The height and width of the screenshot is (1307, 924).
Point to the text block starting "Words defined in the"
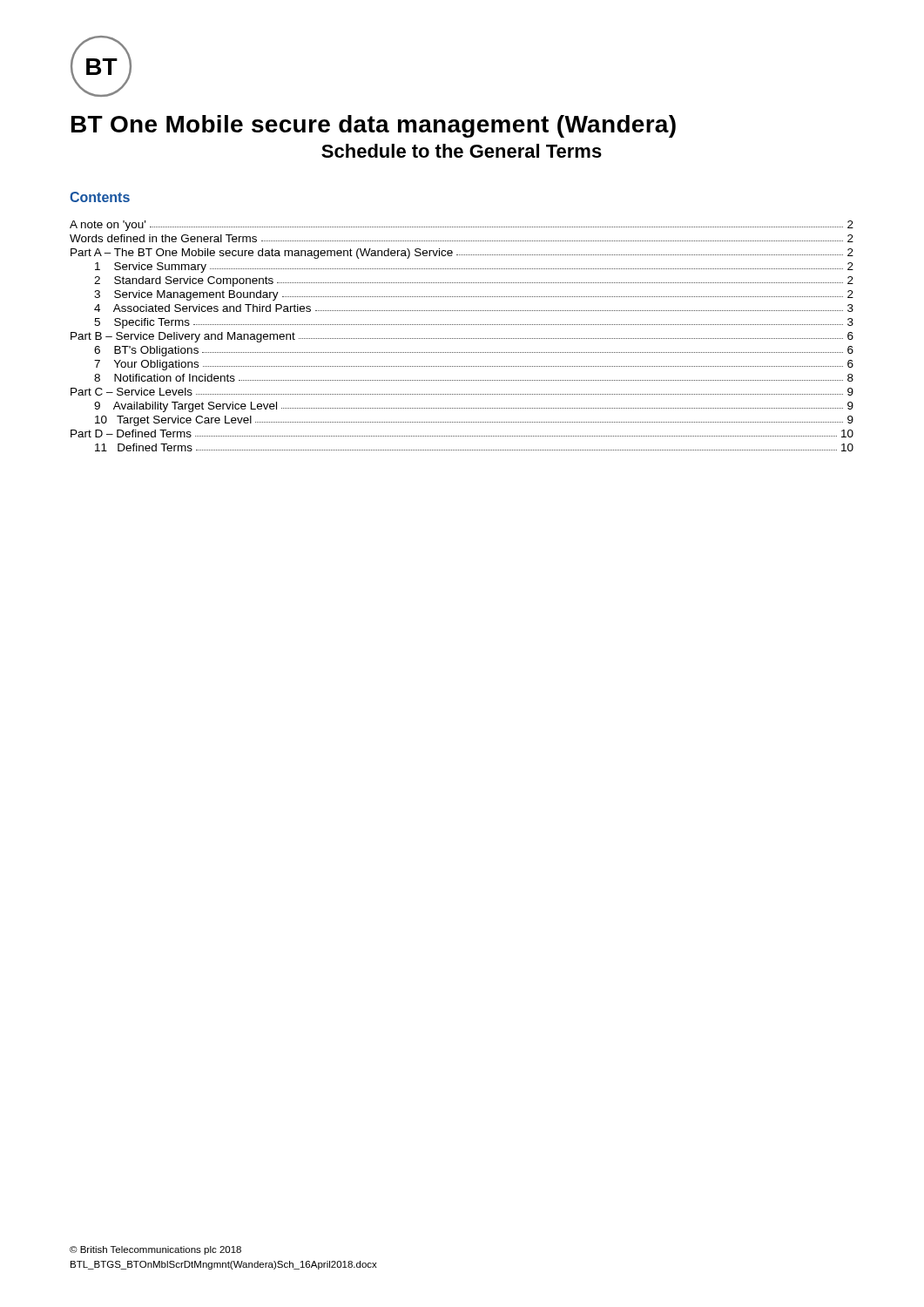tap(462, 239)
